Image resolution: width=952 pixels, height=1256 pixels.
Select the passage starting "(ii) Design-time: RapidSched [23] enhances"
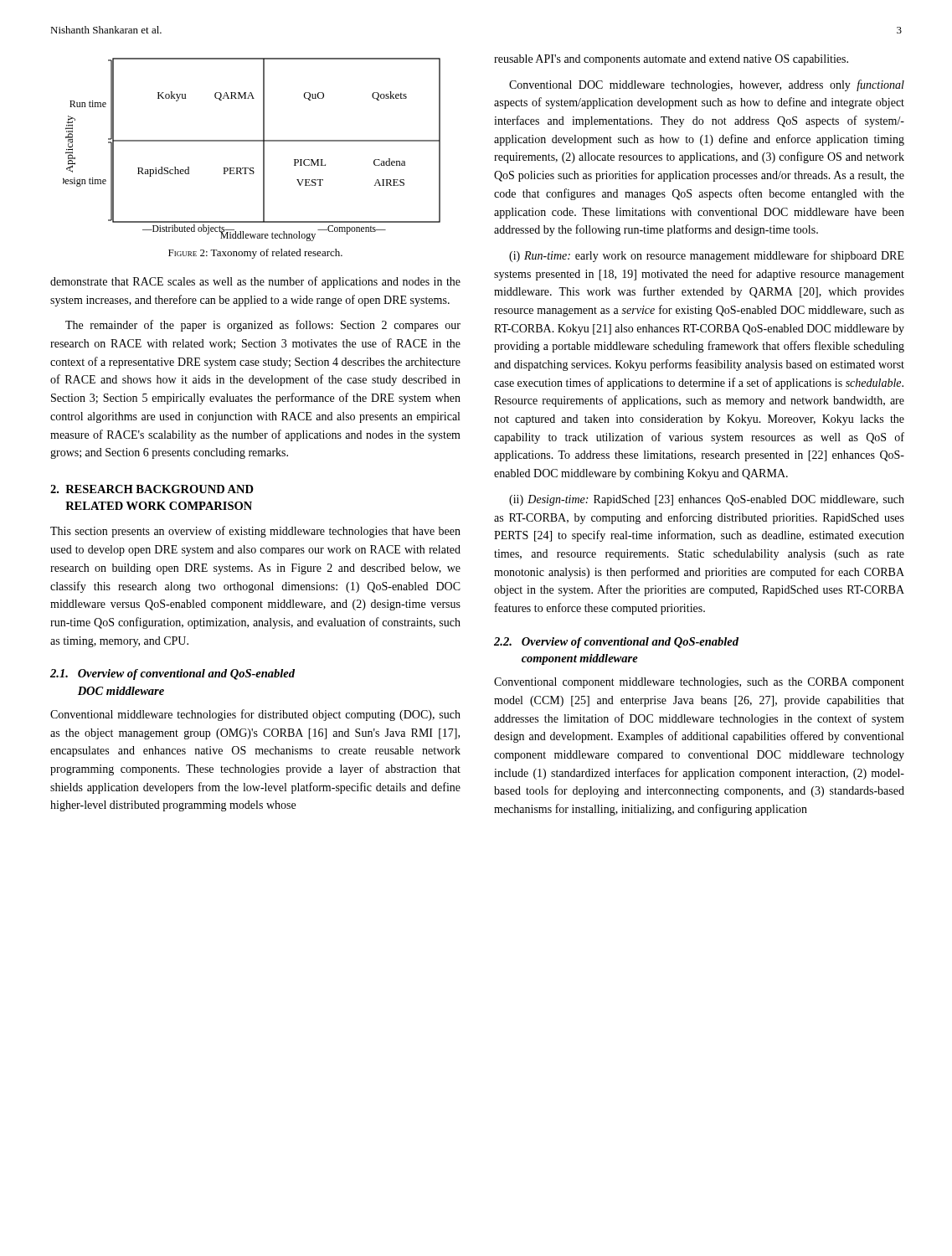point(699,554)
